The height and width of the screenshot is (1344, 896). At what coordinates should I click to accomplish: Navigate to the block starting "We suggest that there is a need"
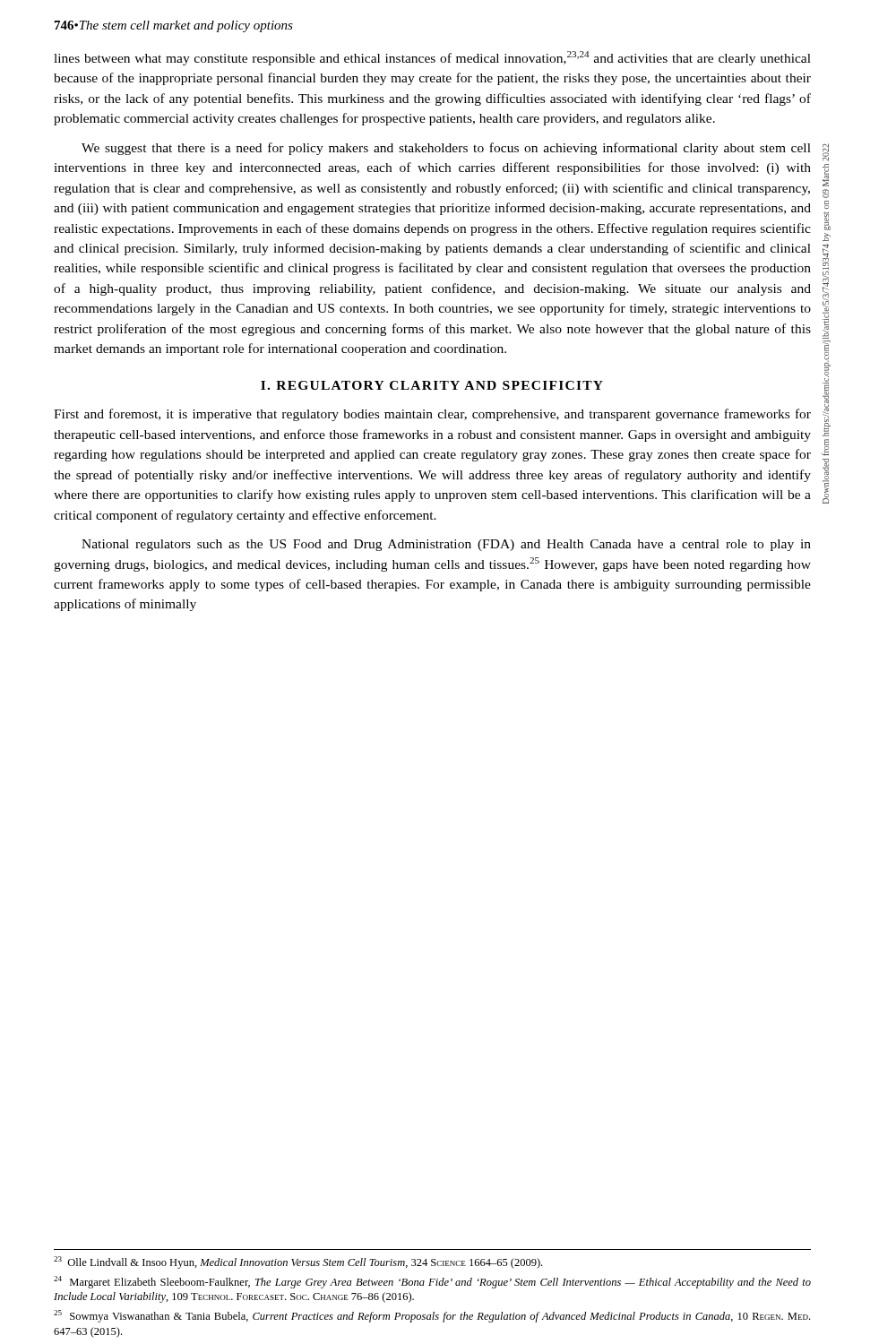tap(432, 248)
